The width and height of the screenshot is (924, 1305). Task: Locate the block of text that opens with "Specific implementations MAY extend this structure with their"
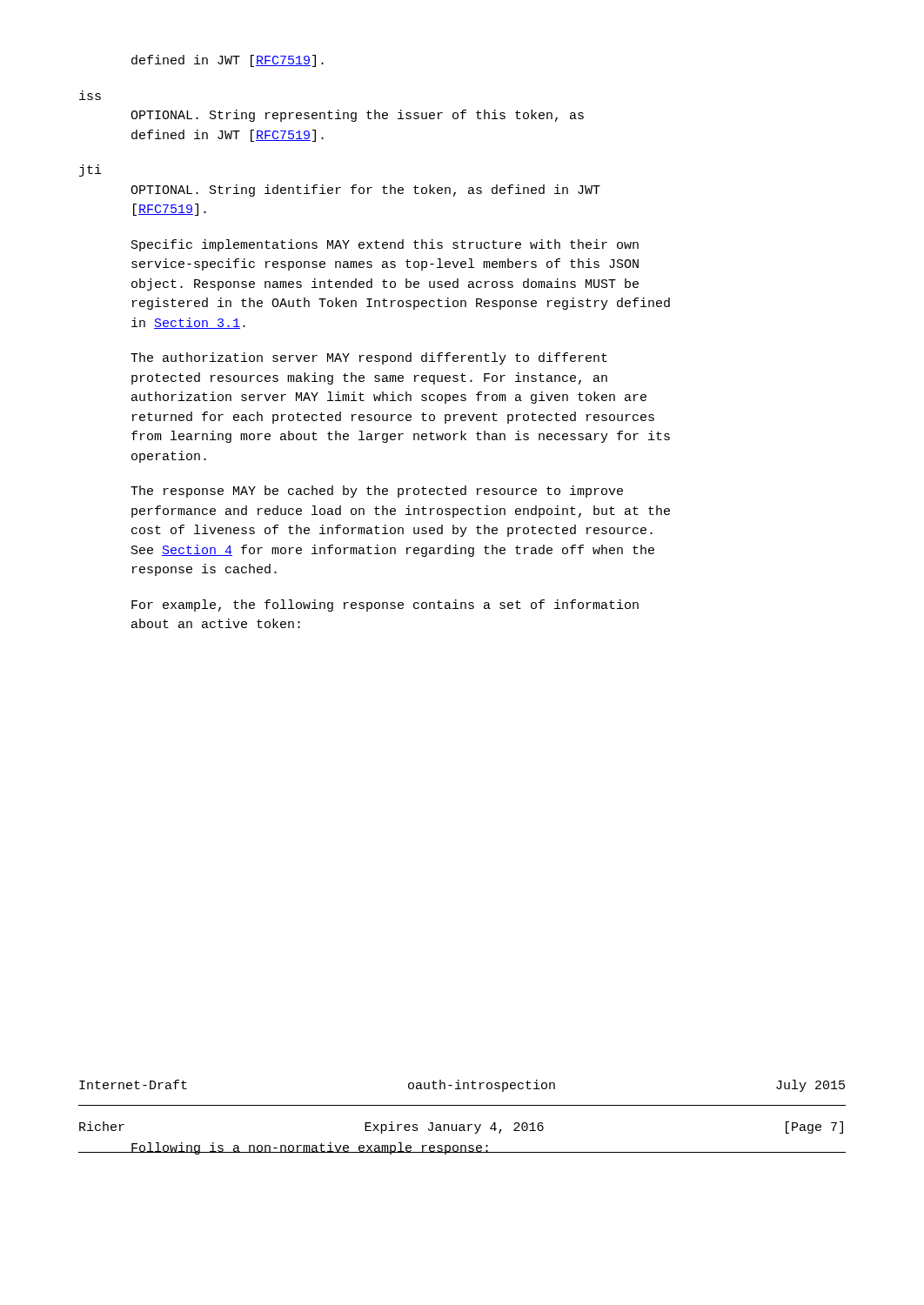(x=401, y=284)
